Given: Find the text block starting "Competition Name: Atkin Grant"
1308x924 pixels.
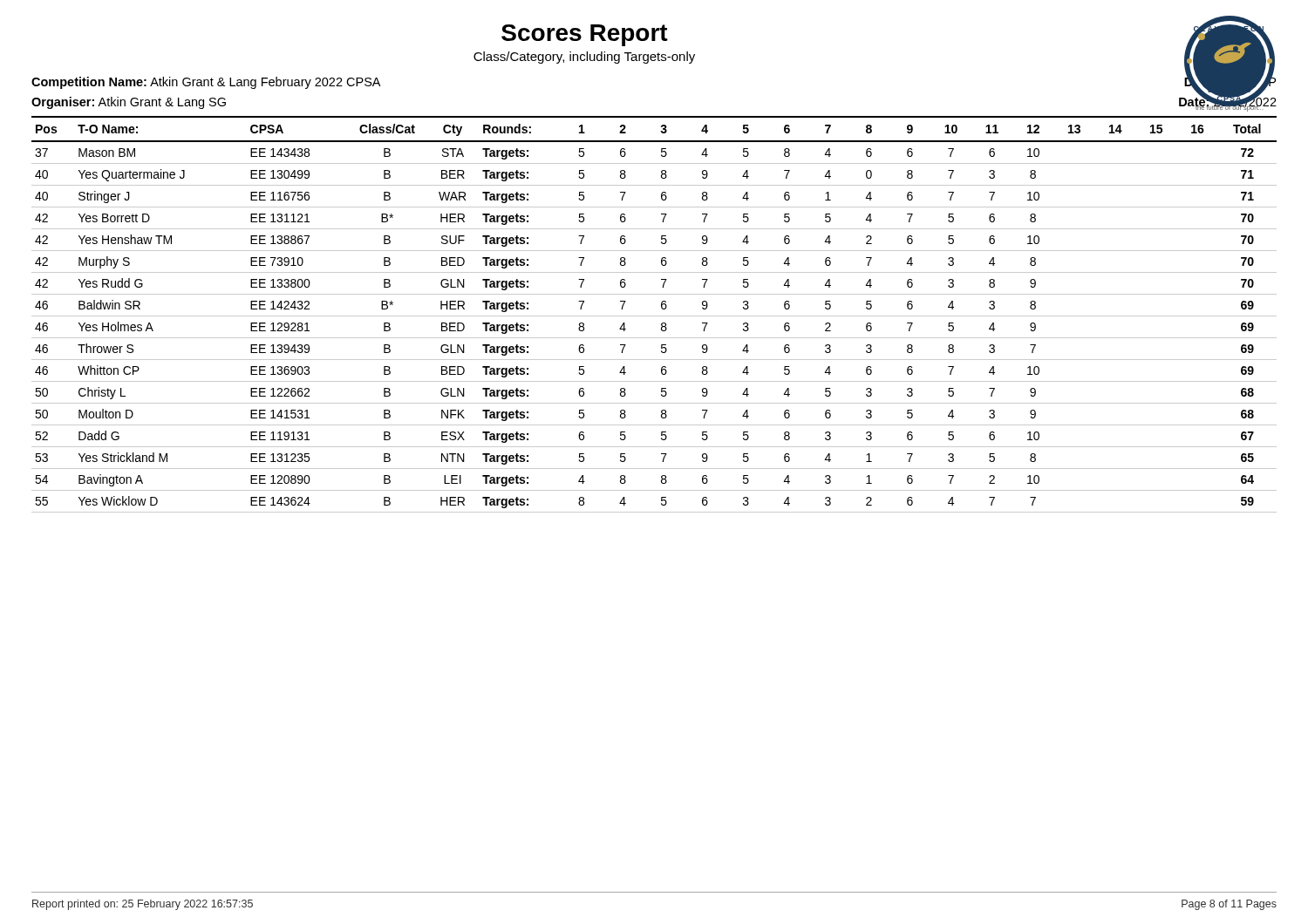Looking at the screenshot, I should click(206, 92).
